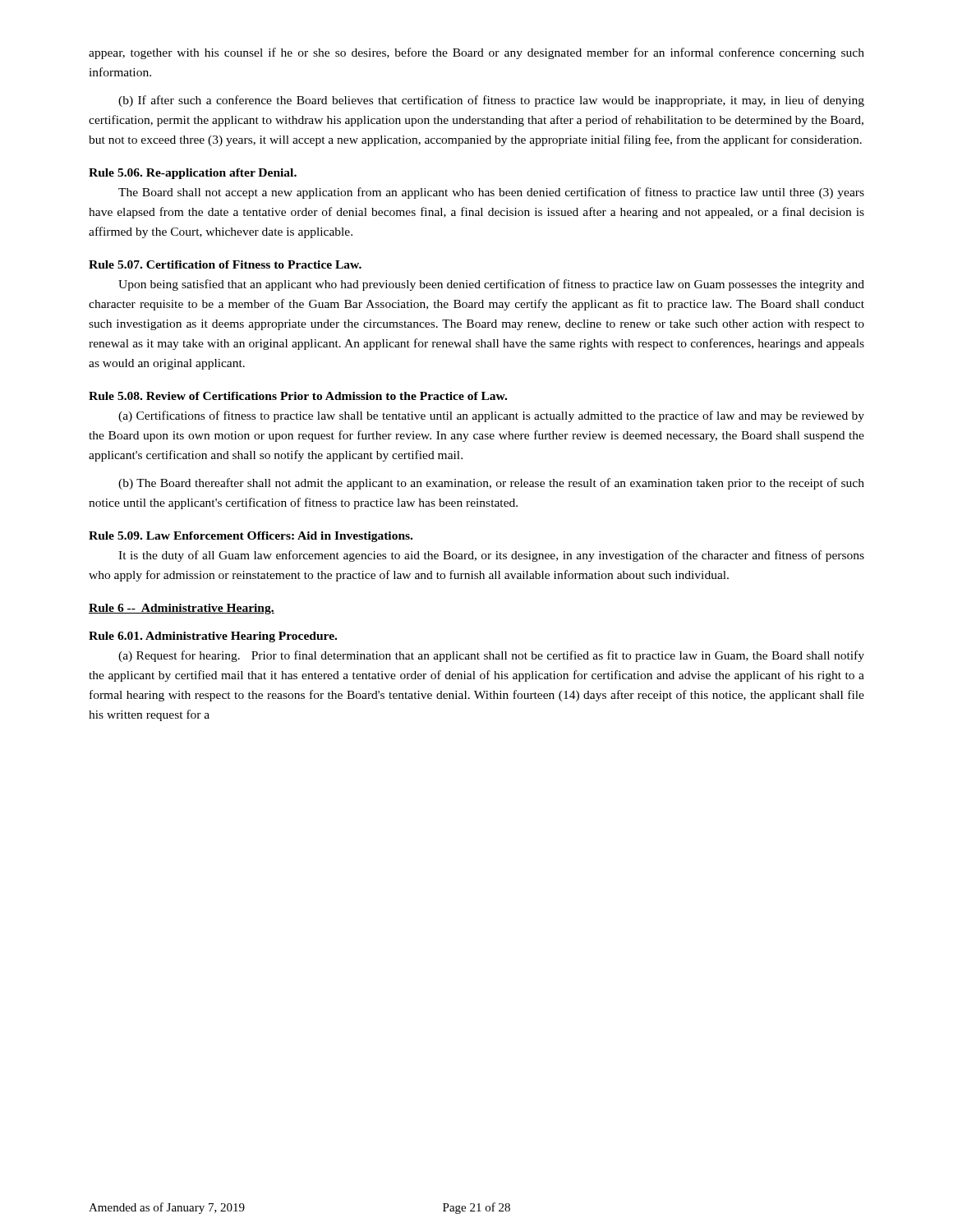The width and height of the screenshot is (953, 1232).
Task: Point to the block beginning "(b) The Board thereafter"
Action: [476, 493]
